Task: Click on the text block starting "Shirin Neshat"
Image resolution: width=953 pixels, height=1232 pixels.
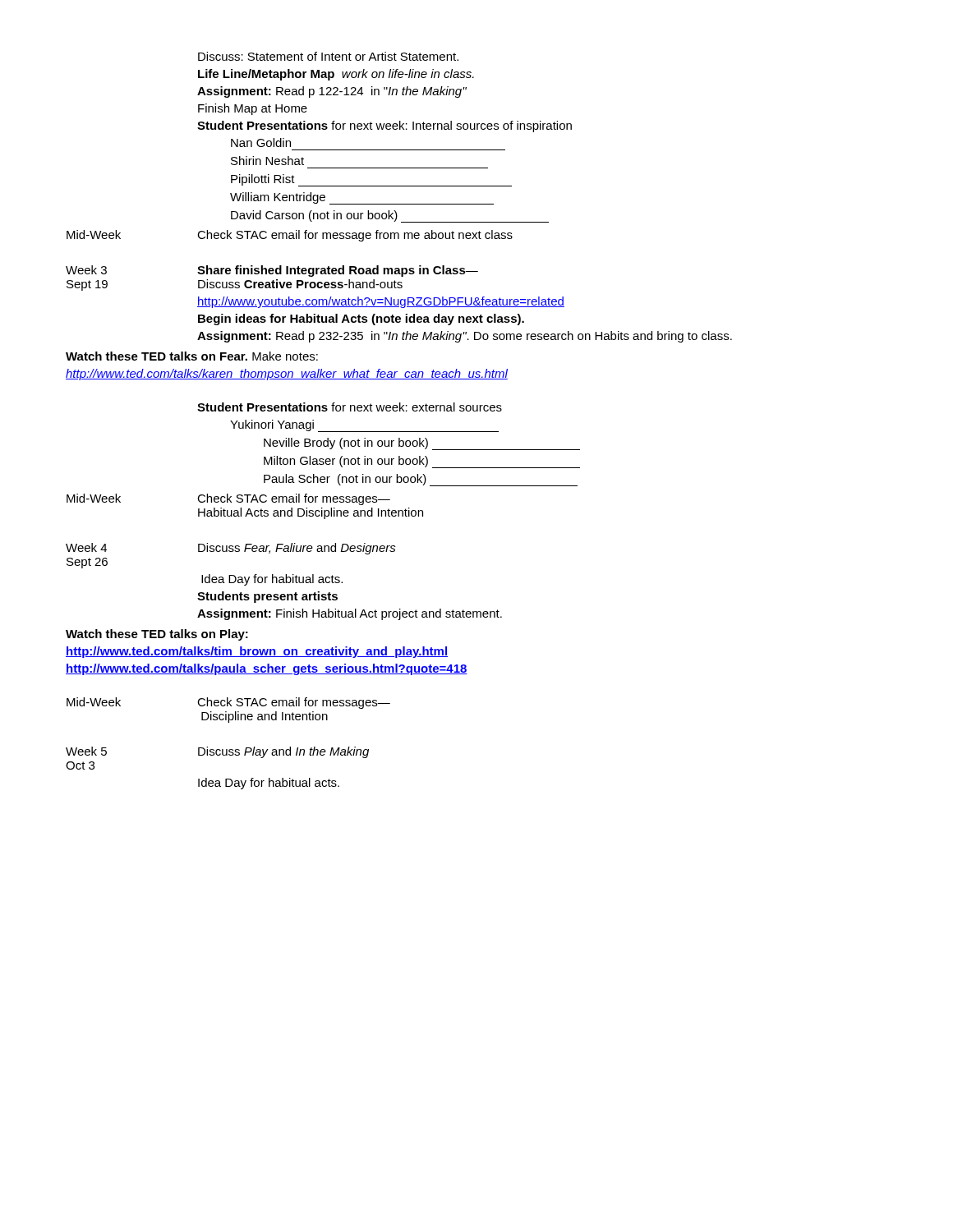Action: click(x=267, y=161)
